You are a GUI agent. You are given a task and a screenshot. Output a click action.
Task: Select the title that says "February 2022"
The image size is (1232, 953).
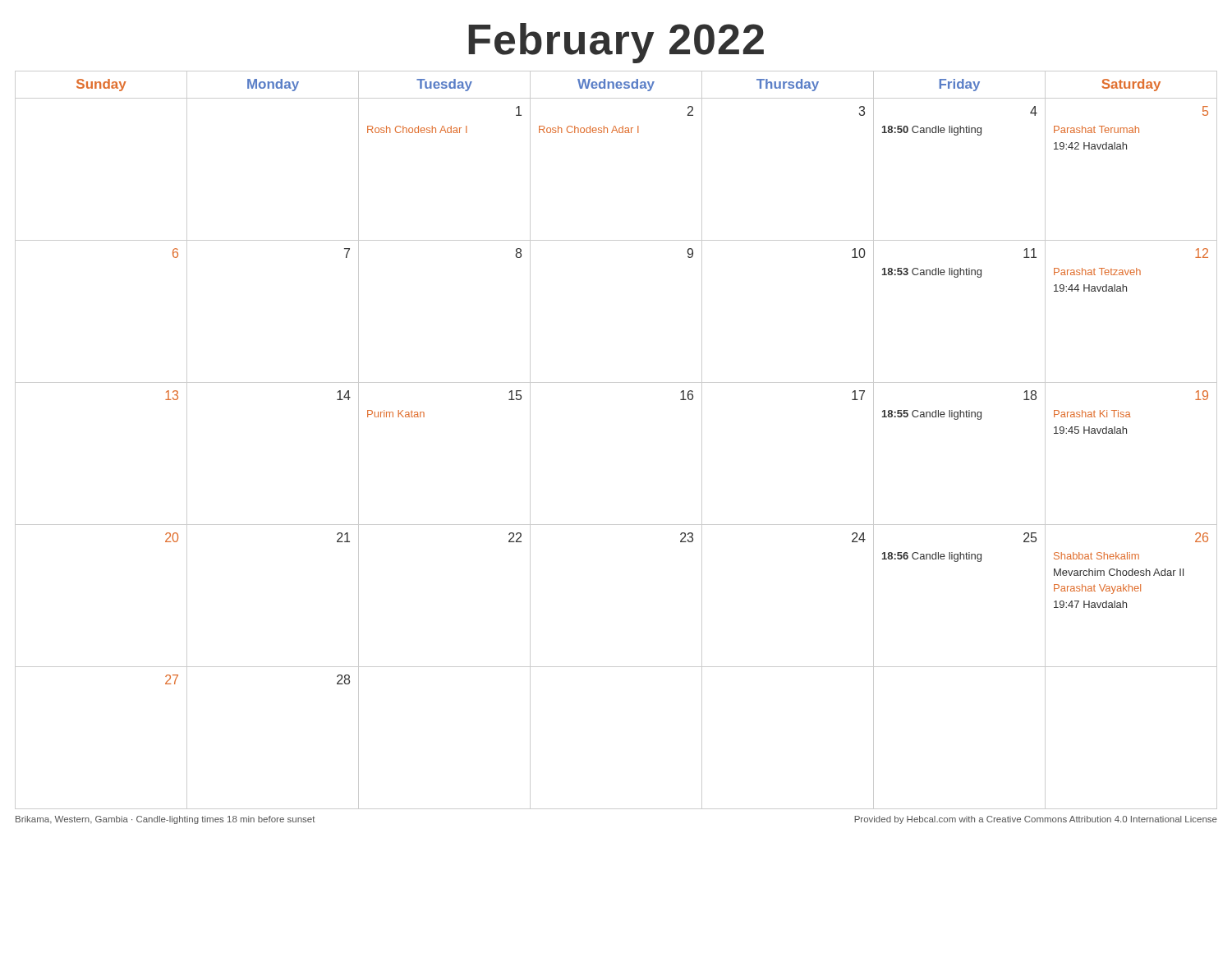[x=616, y=39]
